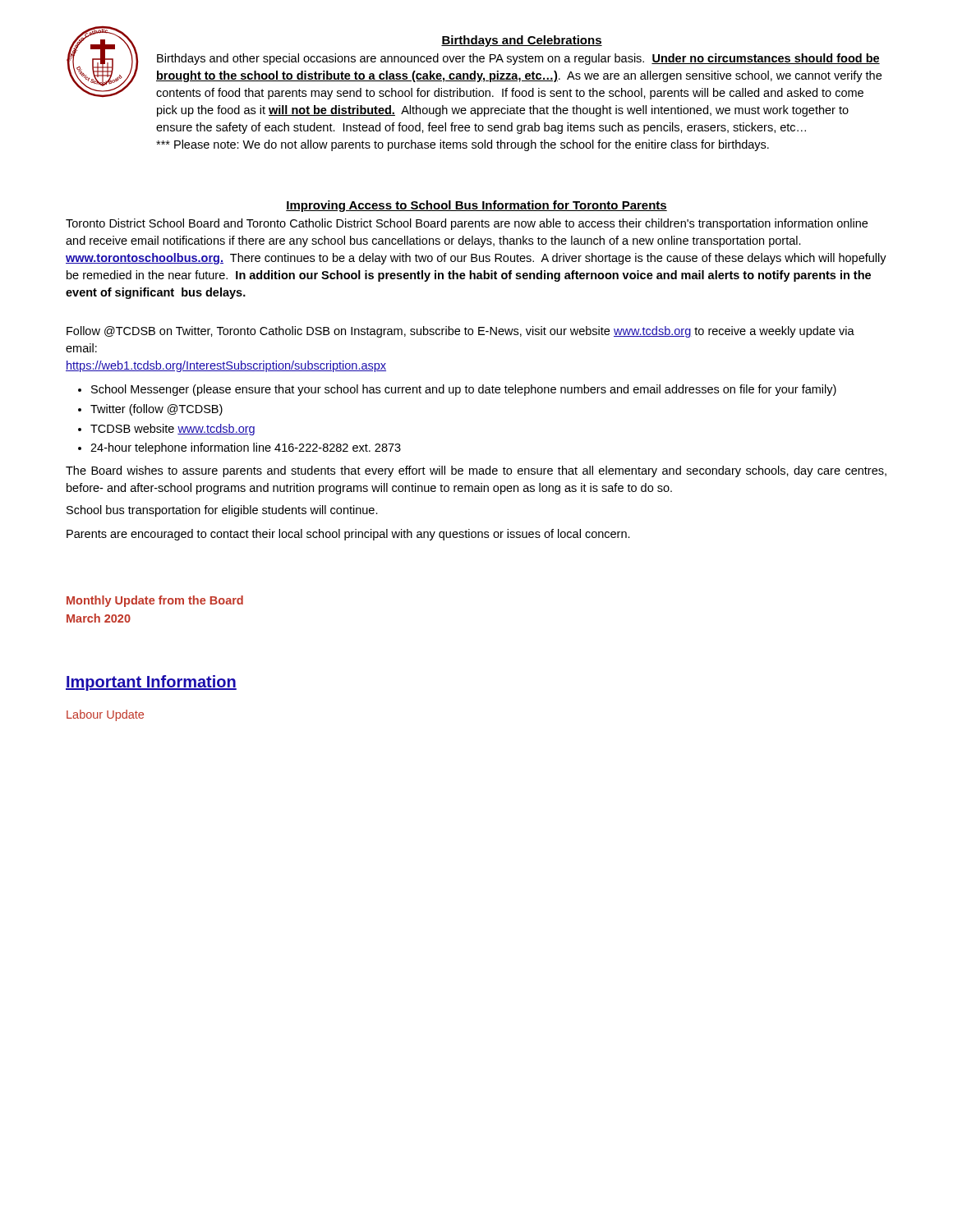Click on the passage starting "Twitter (follow @TCDSB)"

point(157,409)
